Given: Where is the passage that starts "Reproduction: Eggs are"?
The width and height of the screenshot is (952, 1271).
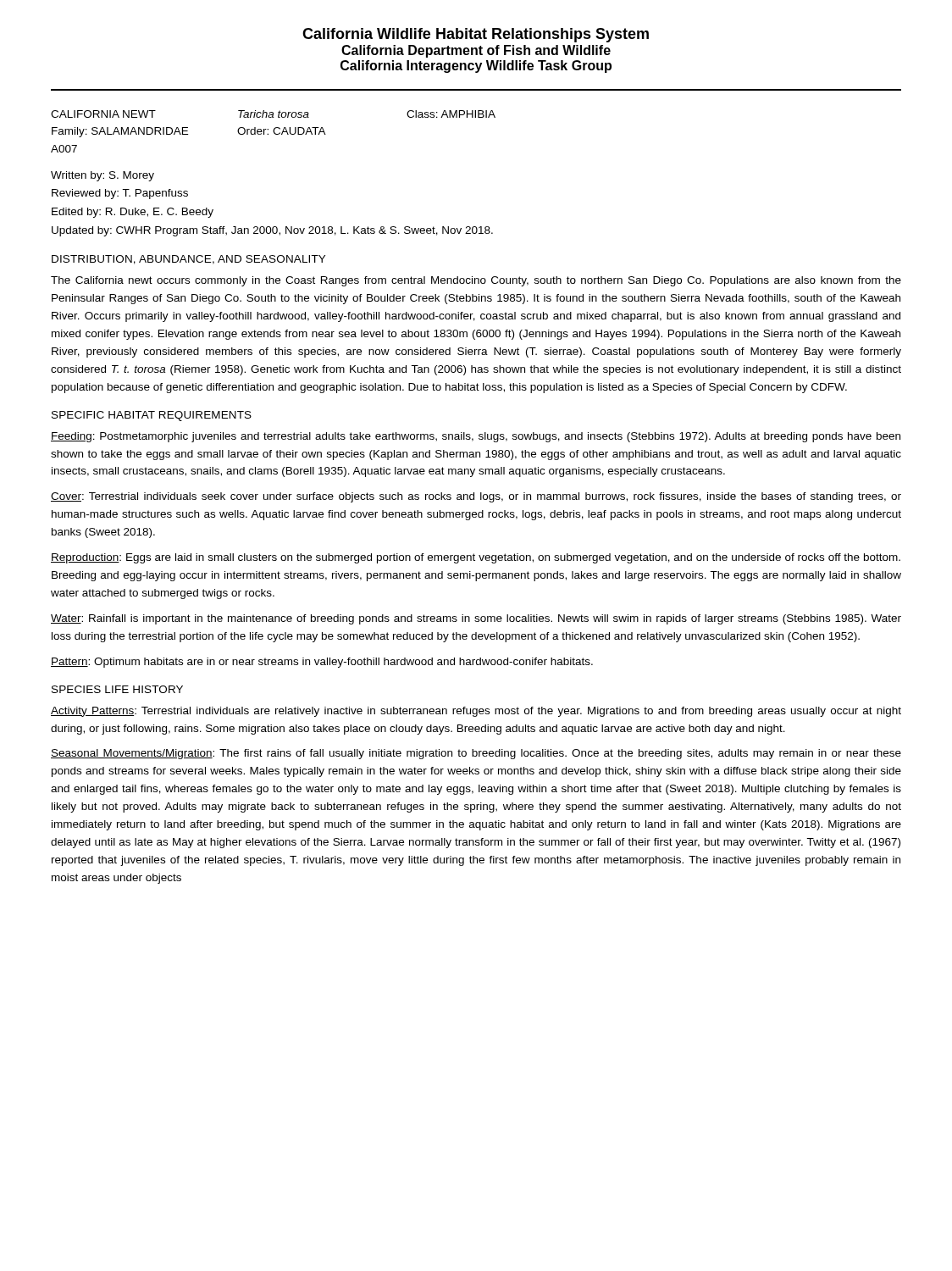Looking at the screenshot, I should 476,575.
